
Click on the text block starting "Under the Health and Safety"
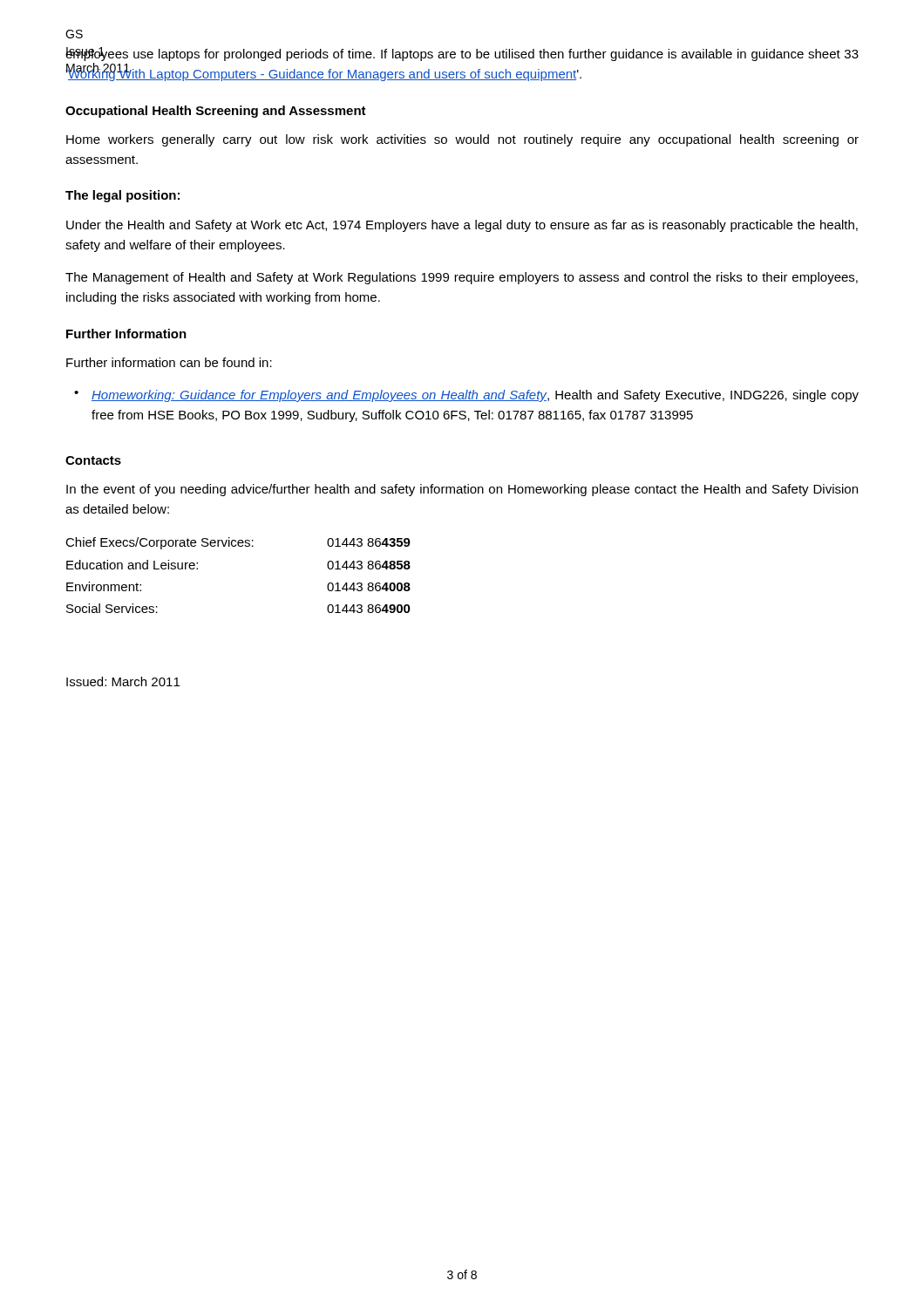462,234
